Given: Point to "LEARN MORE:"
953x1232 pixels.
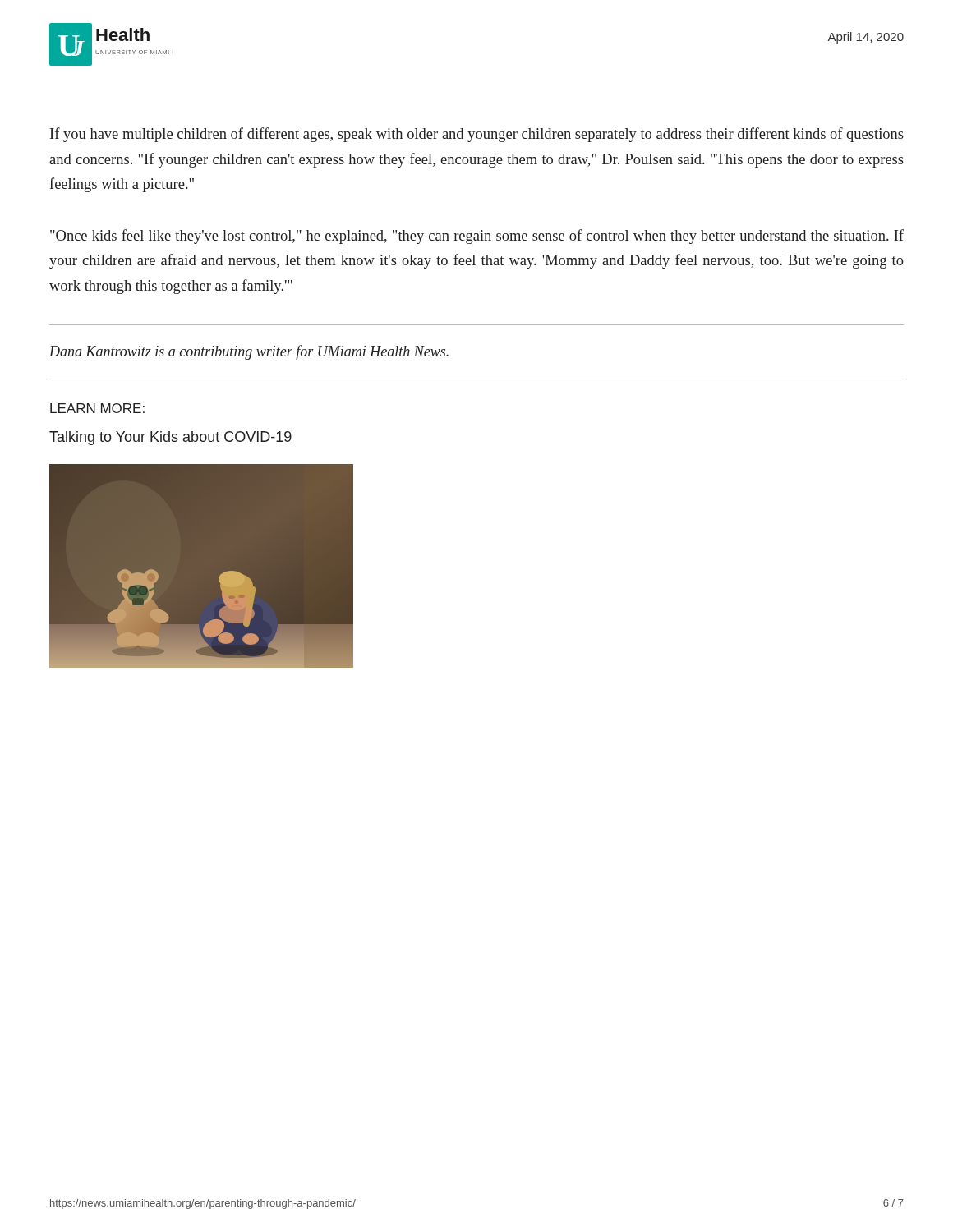Looking at the screenshot, I should 97,409.
